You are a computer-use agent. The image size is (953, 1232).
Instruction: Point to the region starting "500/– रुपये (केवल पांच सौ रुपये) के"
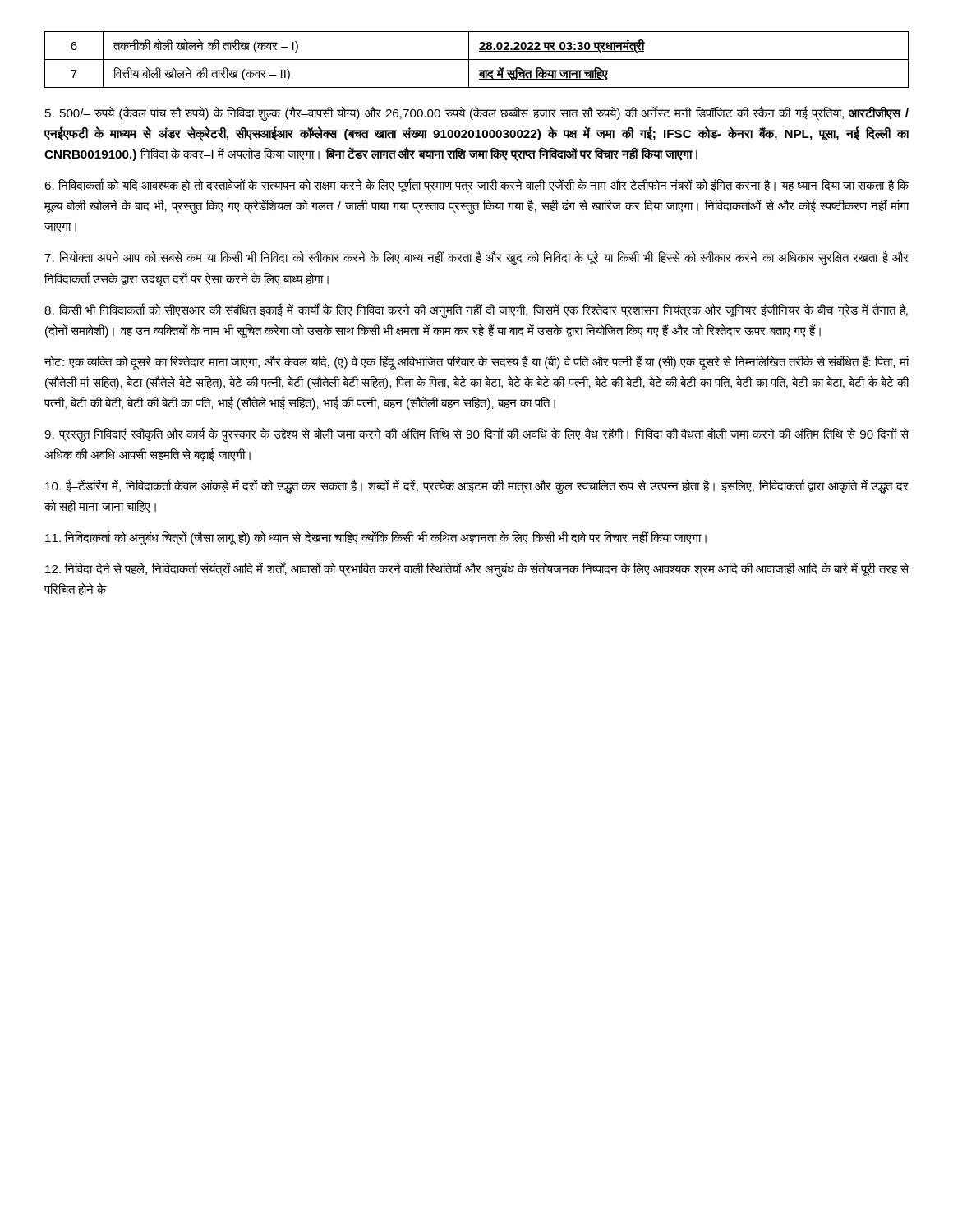pyautogui.click(x=476, y=134)
